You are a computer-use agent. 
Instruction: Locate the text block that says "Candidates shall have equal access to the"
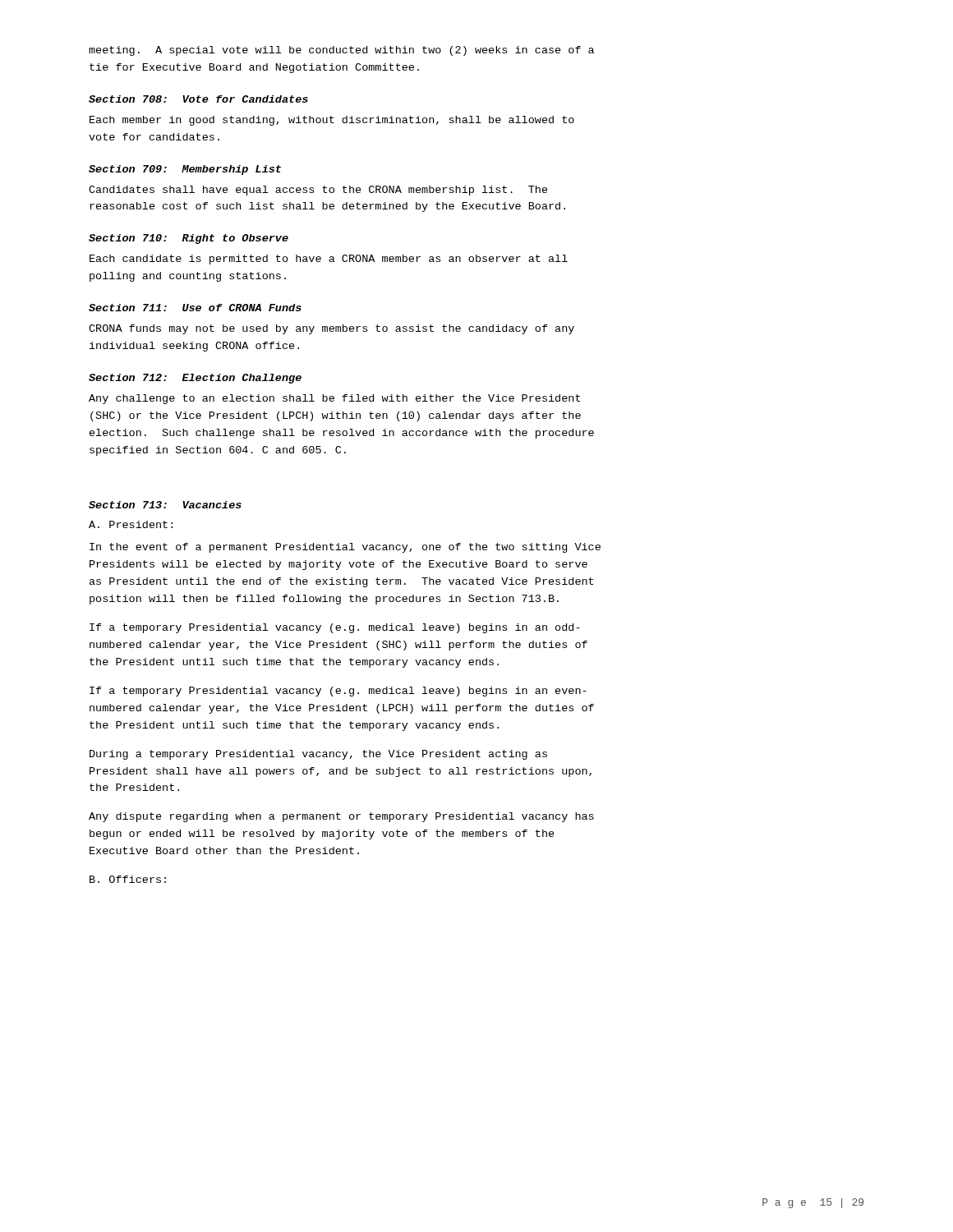[328, 198]
